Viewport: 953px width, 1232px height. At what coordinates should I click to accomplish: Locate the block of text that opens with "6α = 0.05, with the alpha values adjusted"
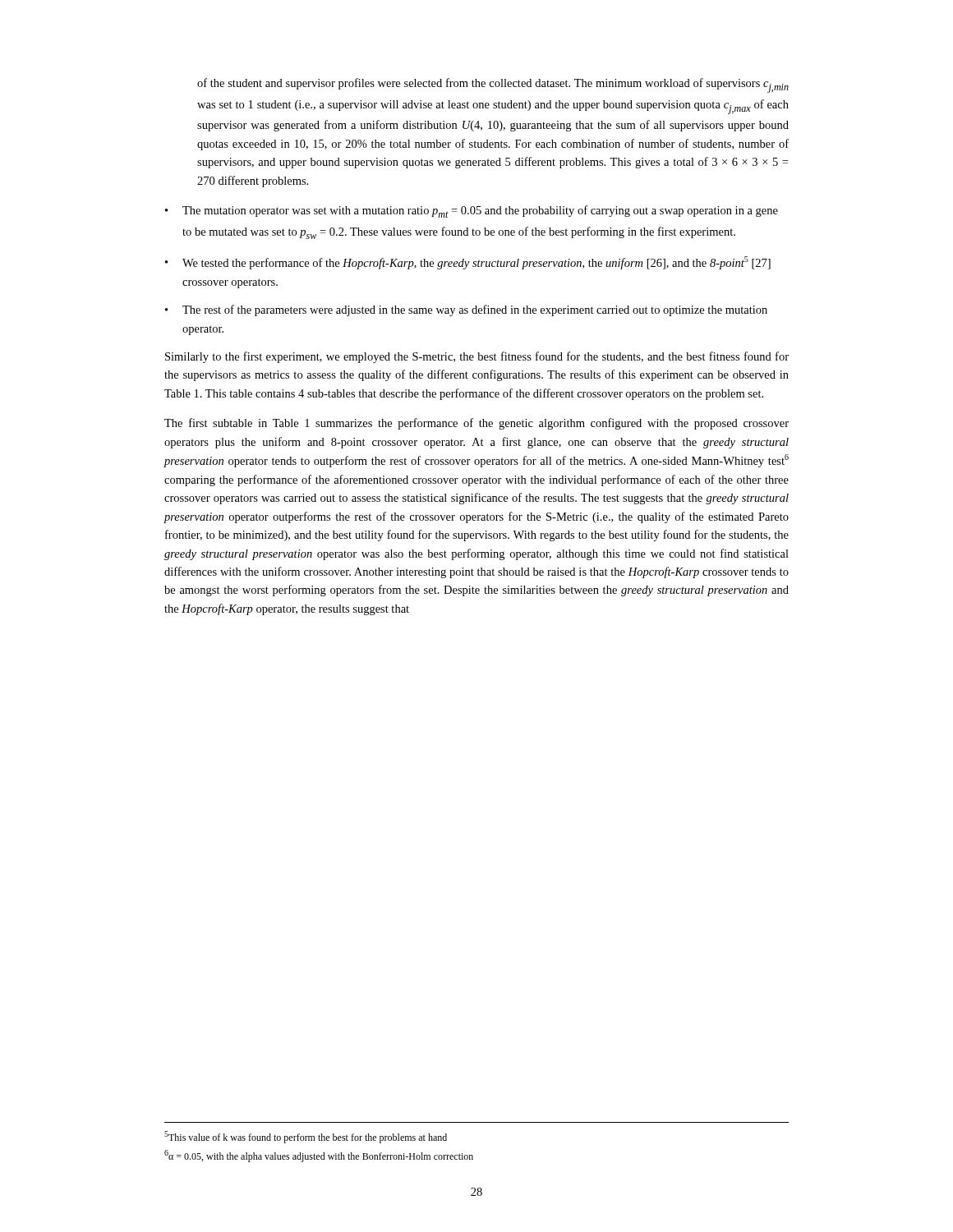click(319, 1156)
